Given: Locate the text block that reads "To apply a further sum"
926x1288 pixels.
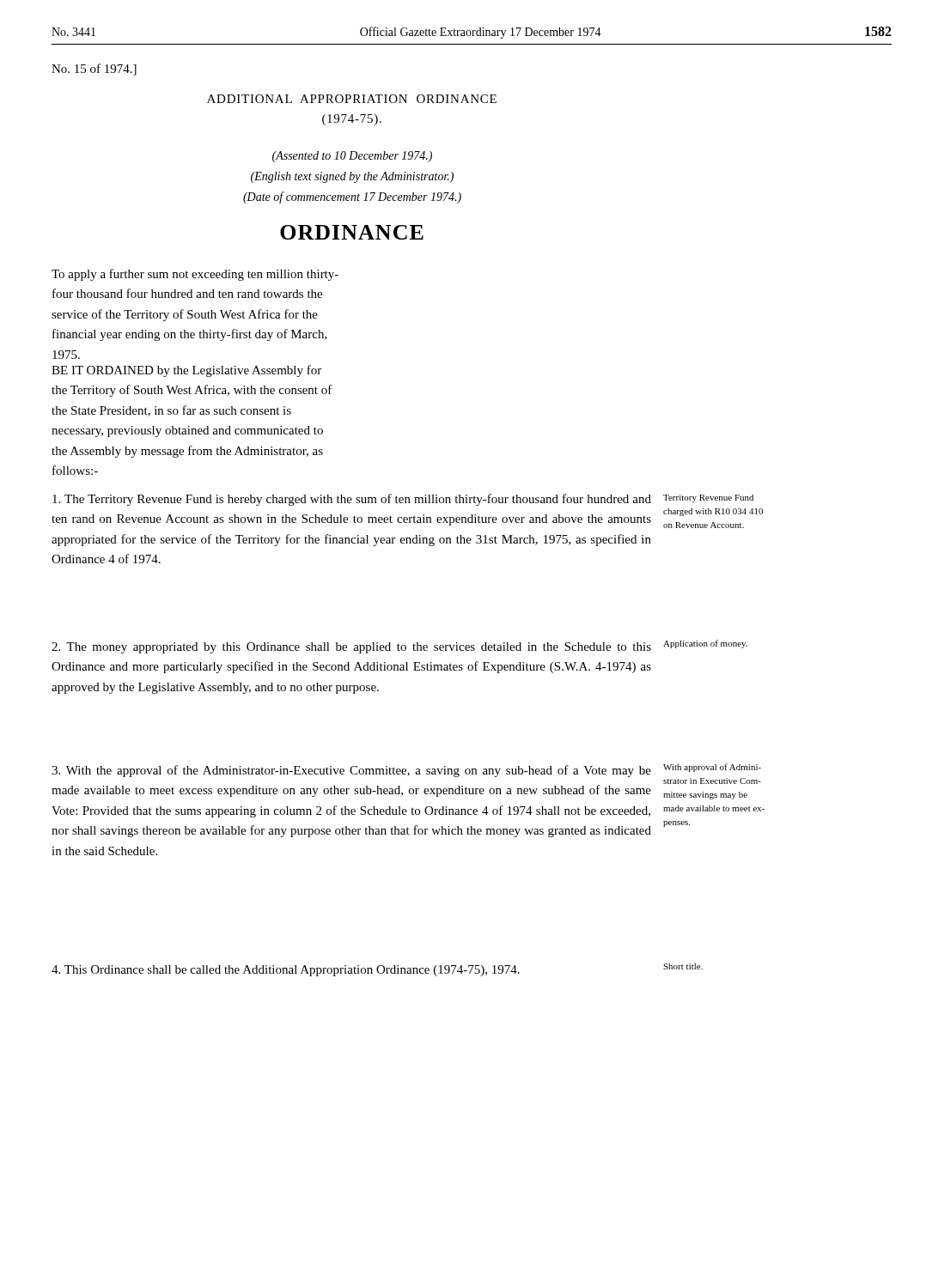Looking at the screenshot, I should [x=195, y=314].
